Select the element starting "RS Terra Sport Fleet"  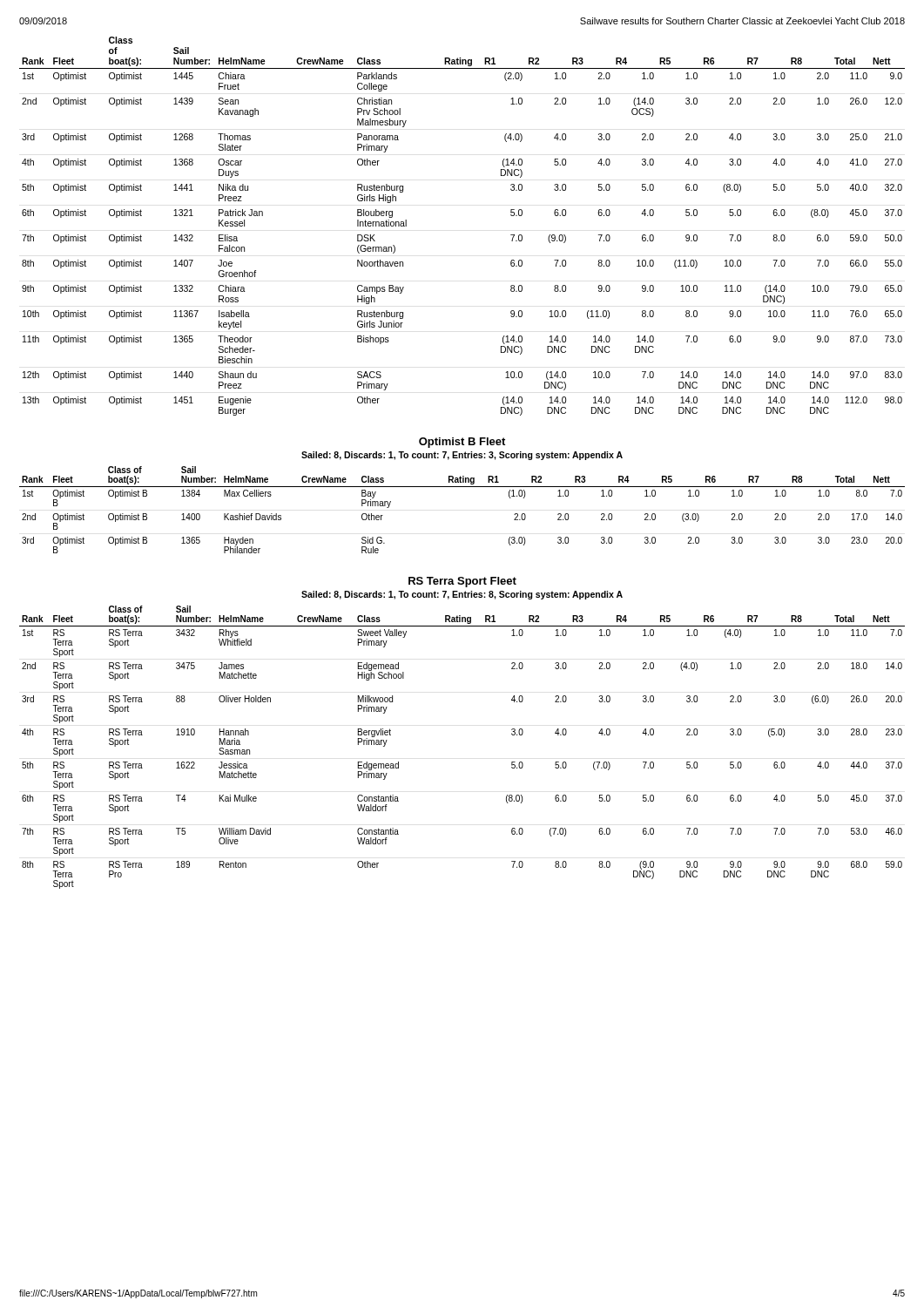point(462,581)
